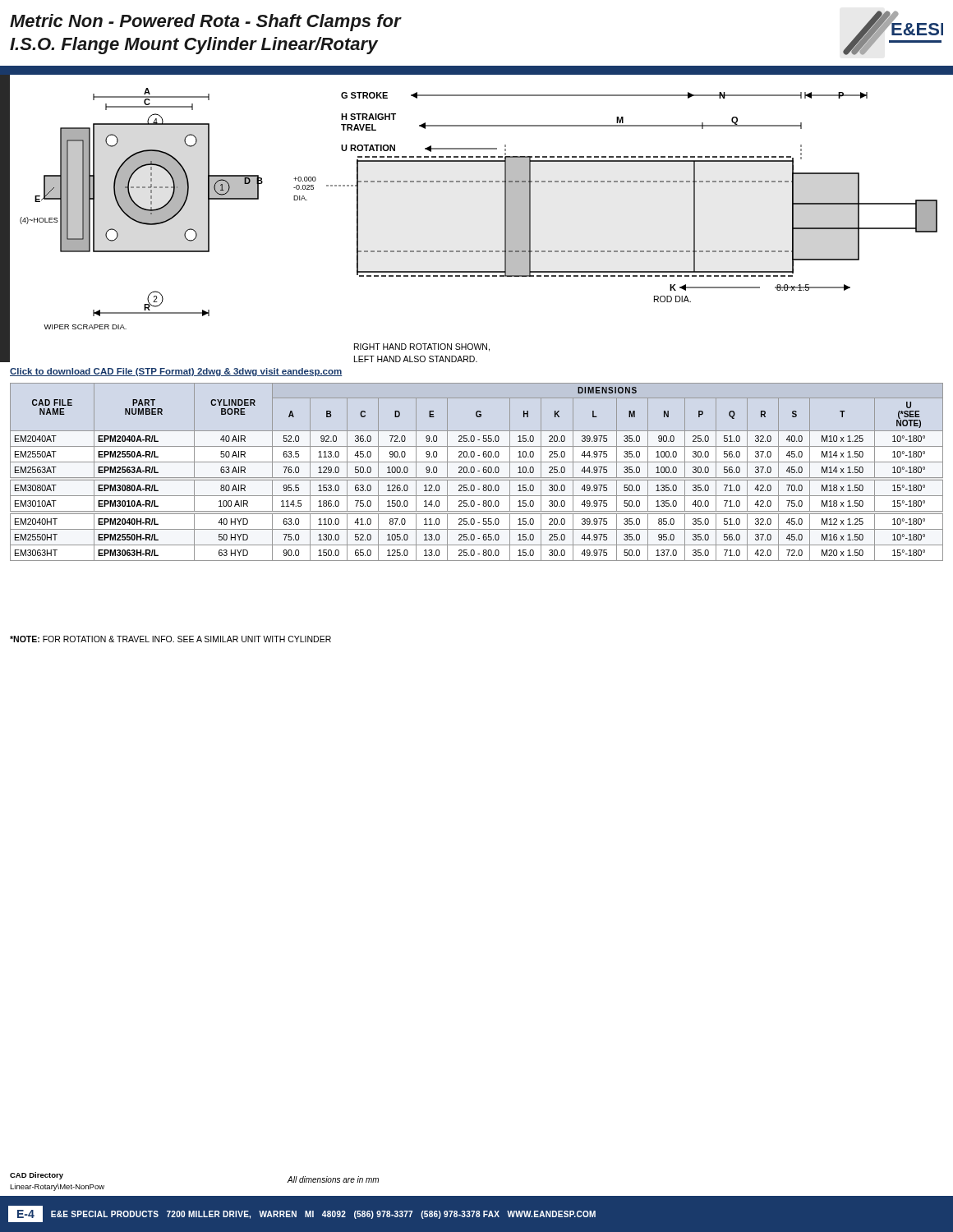Locate the logo
The height and width of the screenshot is (1232, 953).
coord(890,33)
